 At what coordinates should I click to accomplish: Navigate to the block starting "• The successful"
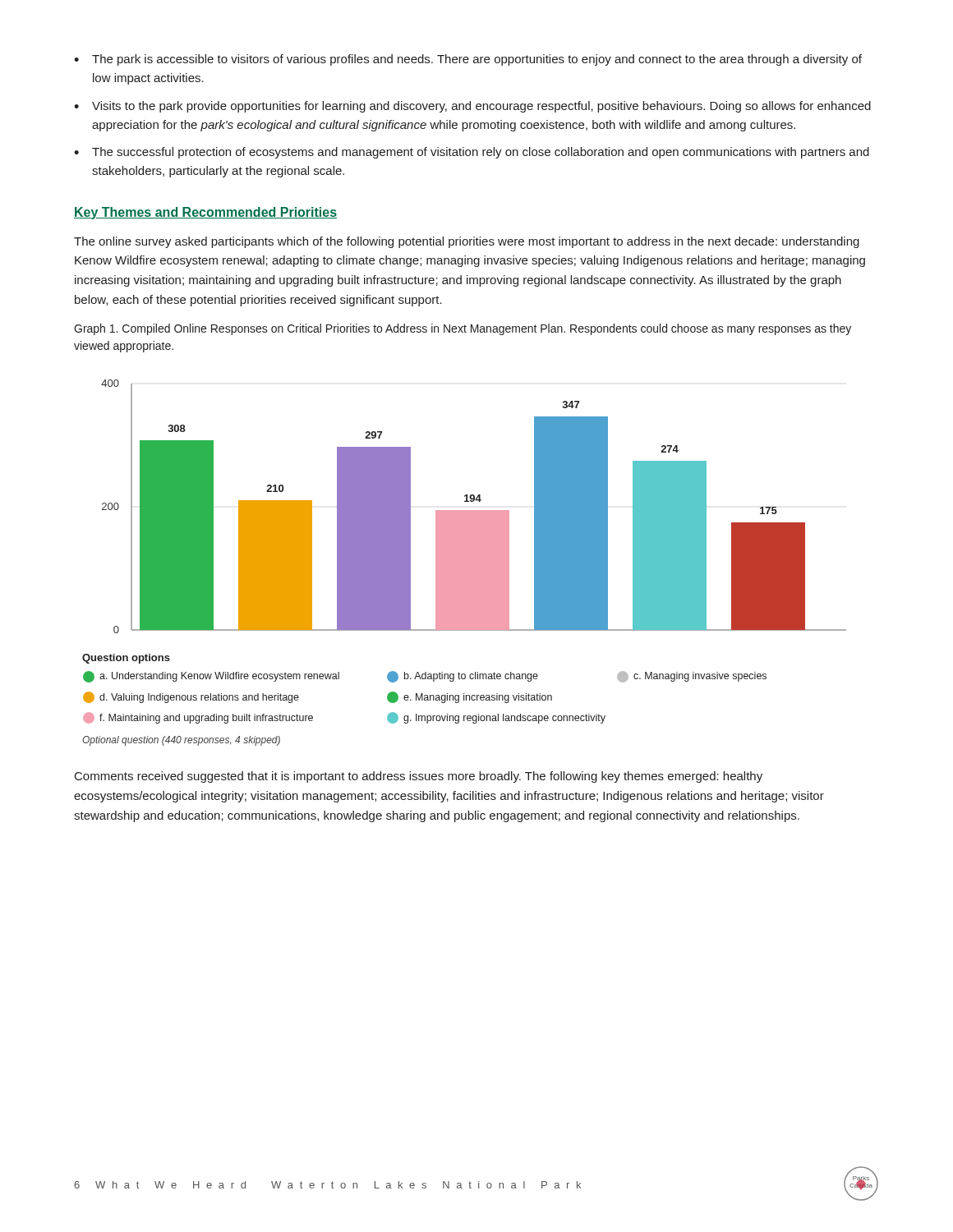tap(476, 161)
